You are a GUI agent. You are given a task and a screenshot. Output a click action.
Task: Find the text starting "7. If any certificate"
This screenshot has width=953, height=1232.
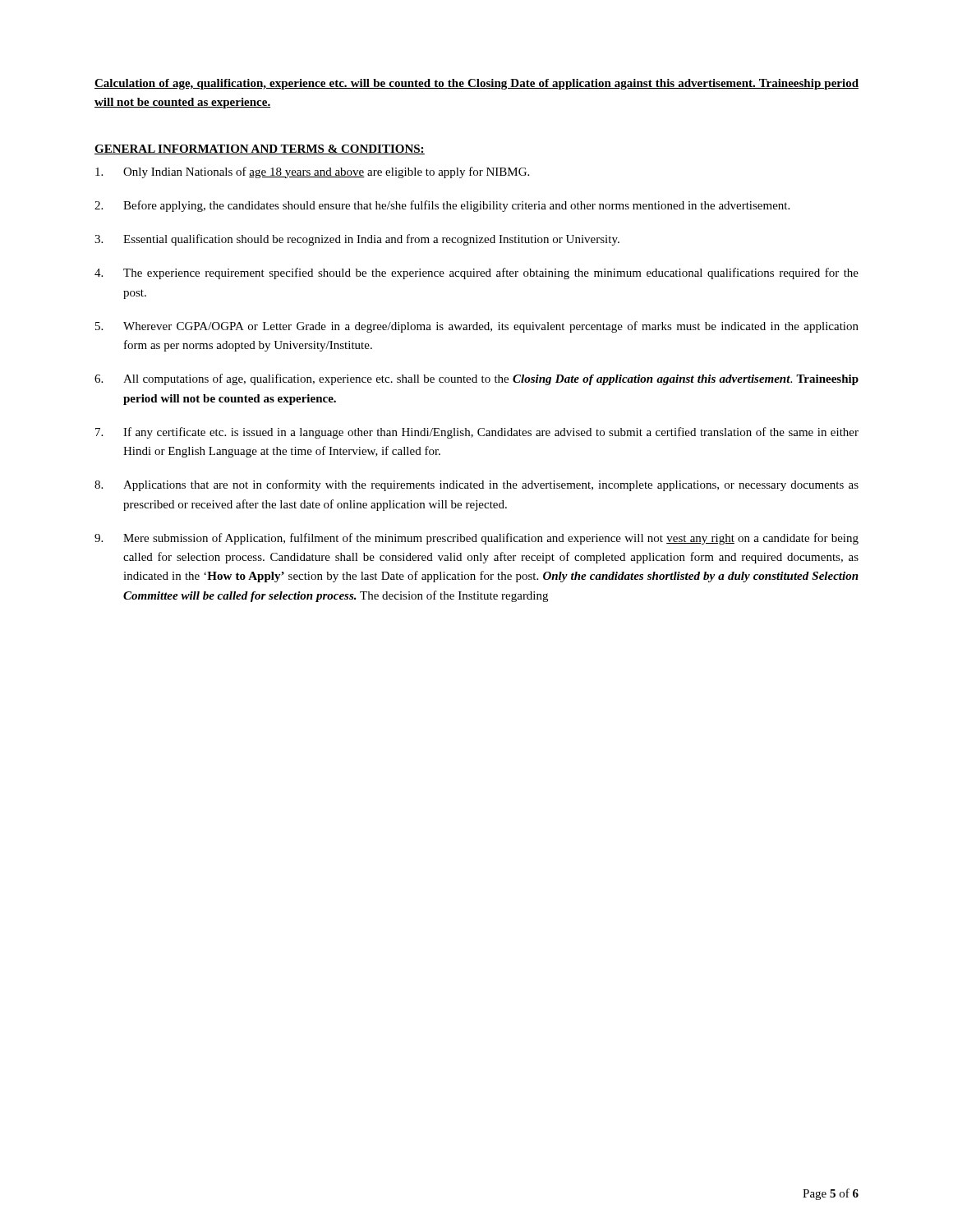coord(476,442)
